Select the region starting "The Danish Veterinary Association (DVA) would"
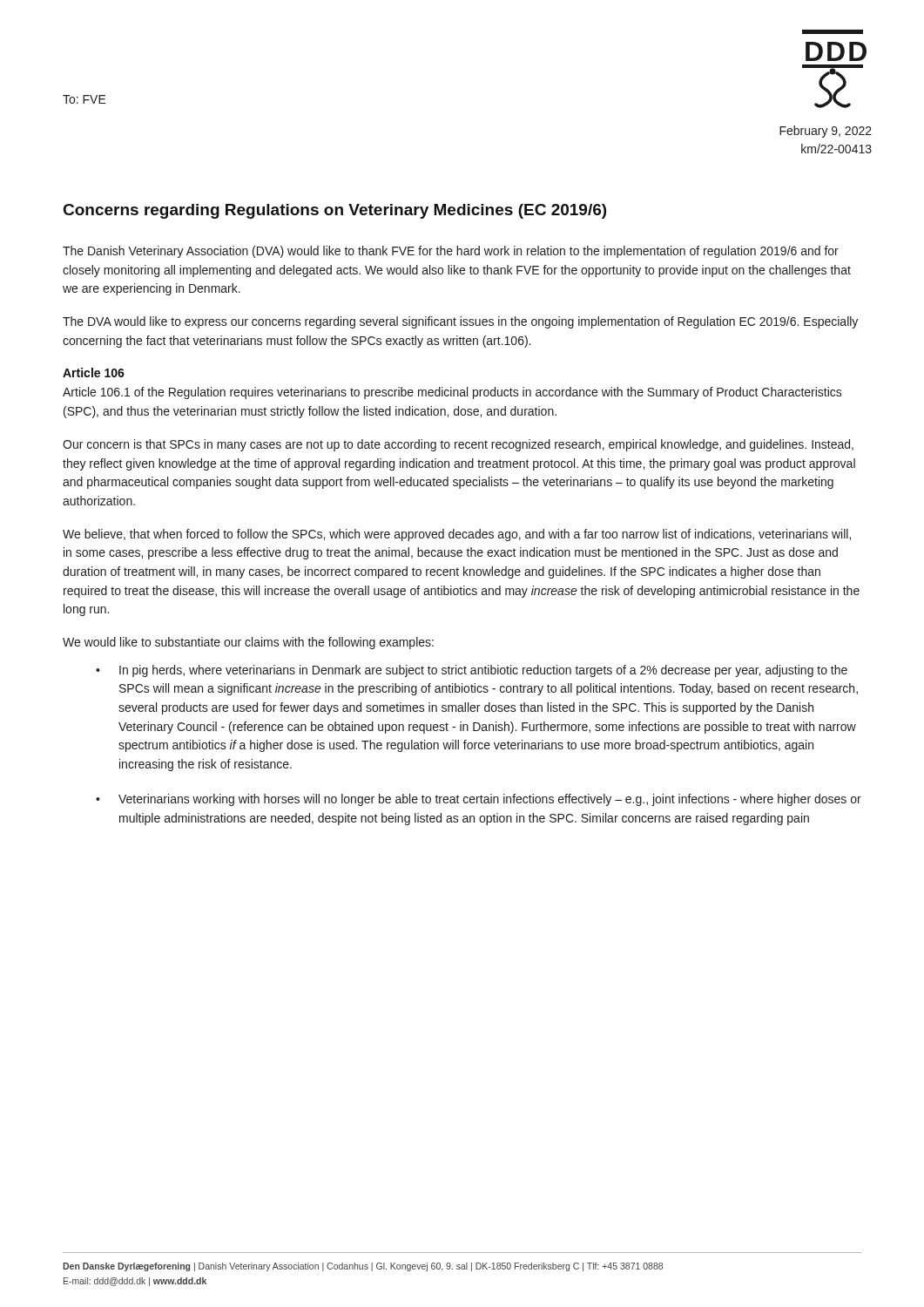 [457, 270]
